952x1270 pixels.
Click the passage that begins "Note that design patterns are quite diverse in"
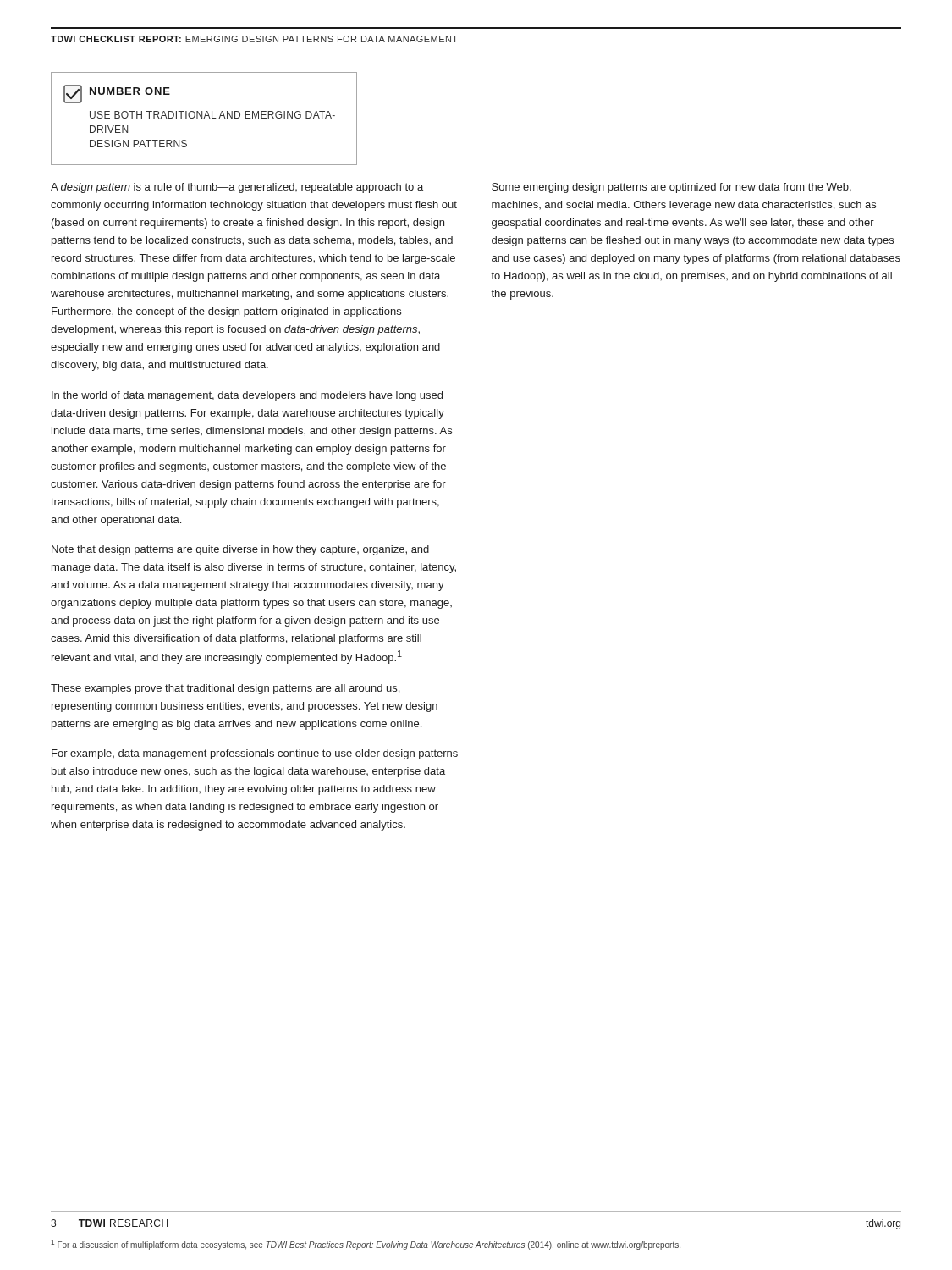point(254,603)
